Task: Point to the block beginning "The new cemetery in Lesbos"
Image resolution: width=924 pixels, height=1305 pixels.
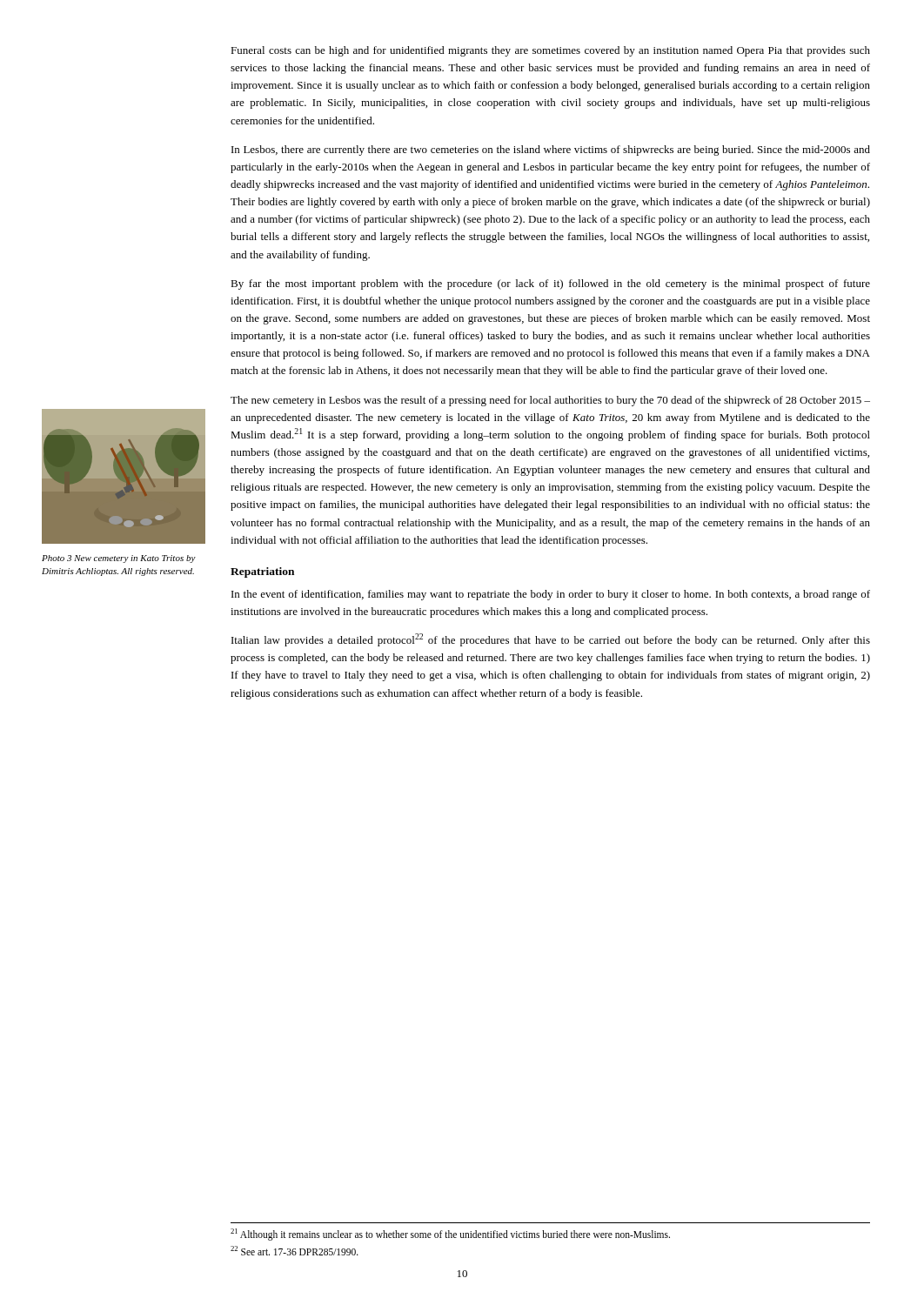Action: tap(550, 469)
